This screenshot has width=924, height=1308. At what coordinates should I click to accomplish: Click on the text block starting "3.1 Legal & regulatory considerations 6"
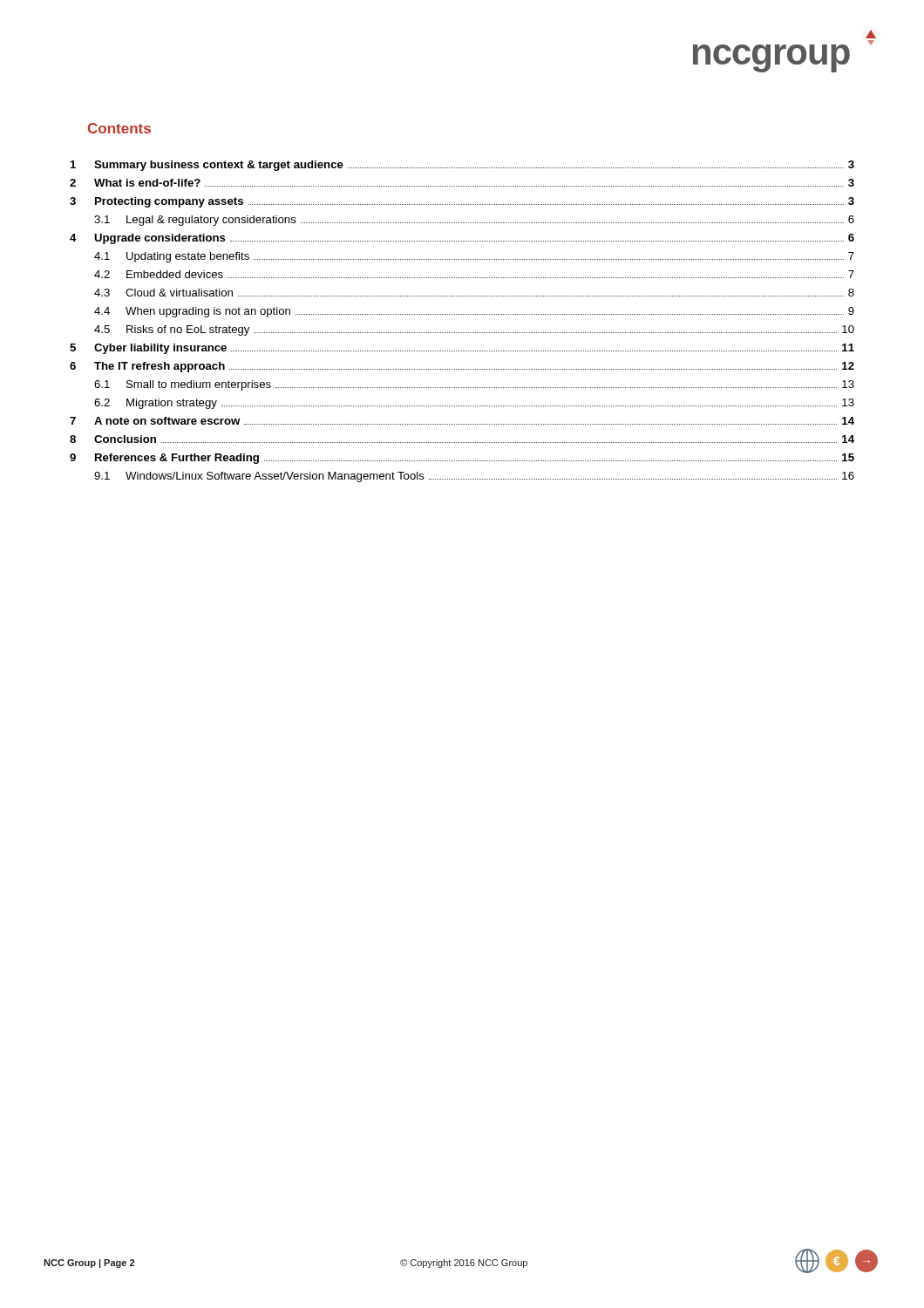coord(474,219)
